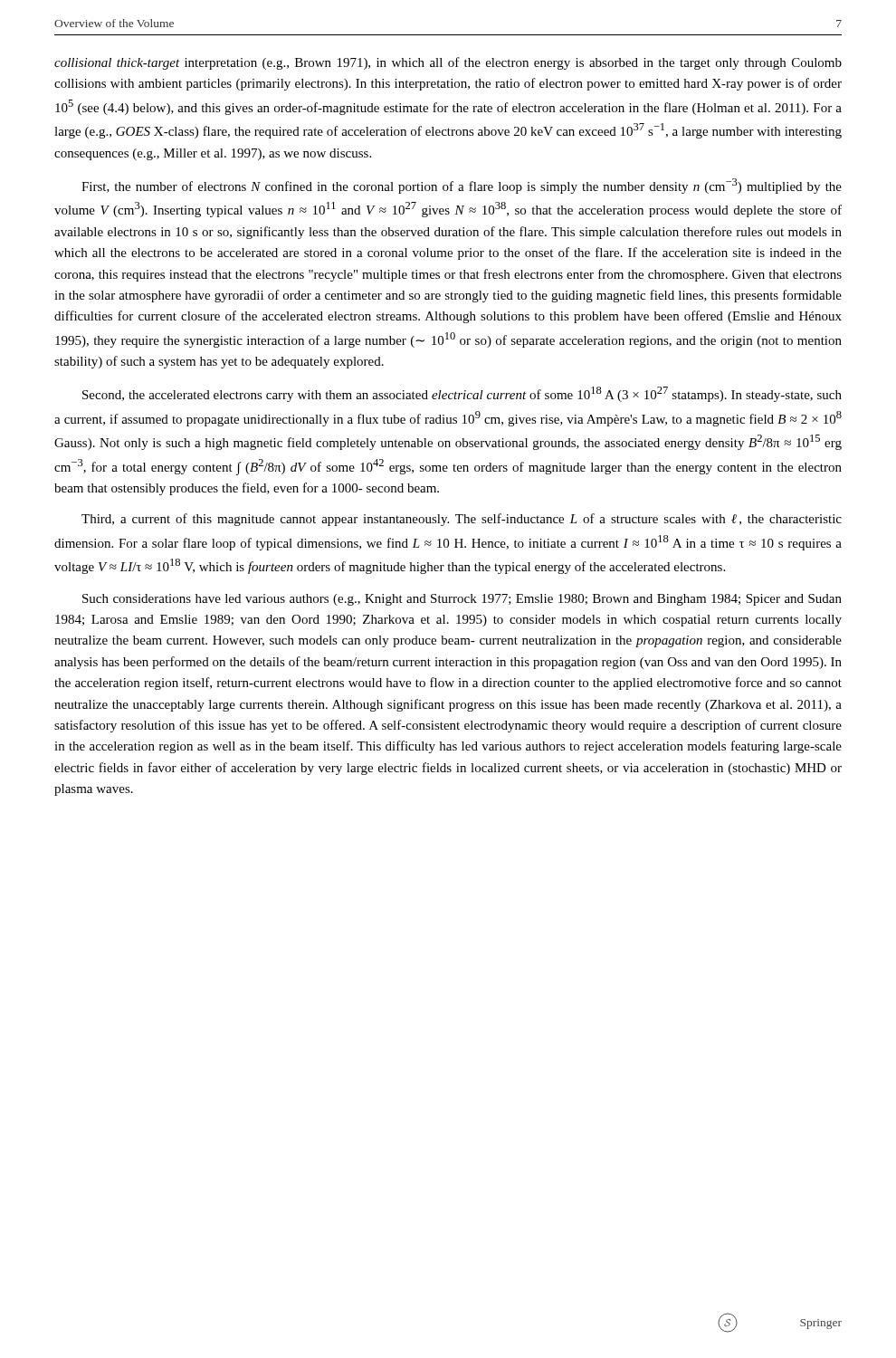Point to the block beginning "First, the number of electrons N"

tap(448, 273)
